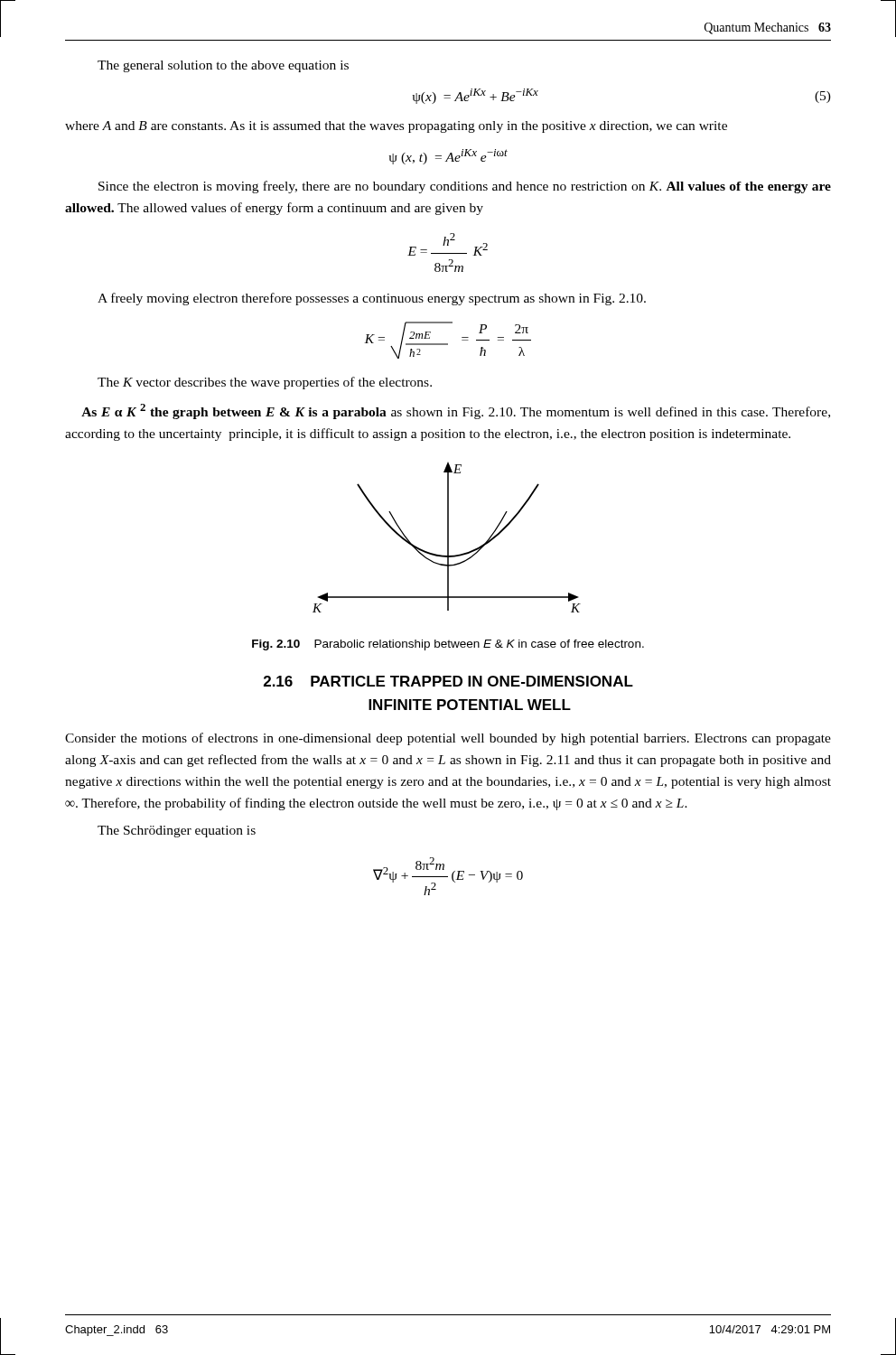896x1355 pixels.
Task: Locate the caption that opens with "Fig. 2.10 Parabolic relationship between E"
Action: point(448,644)
